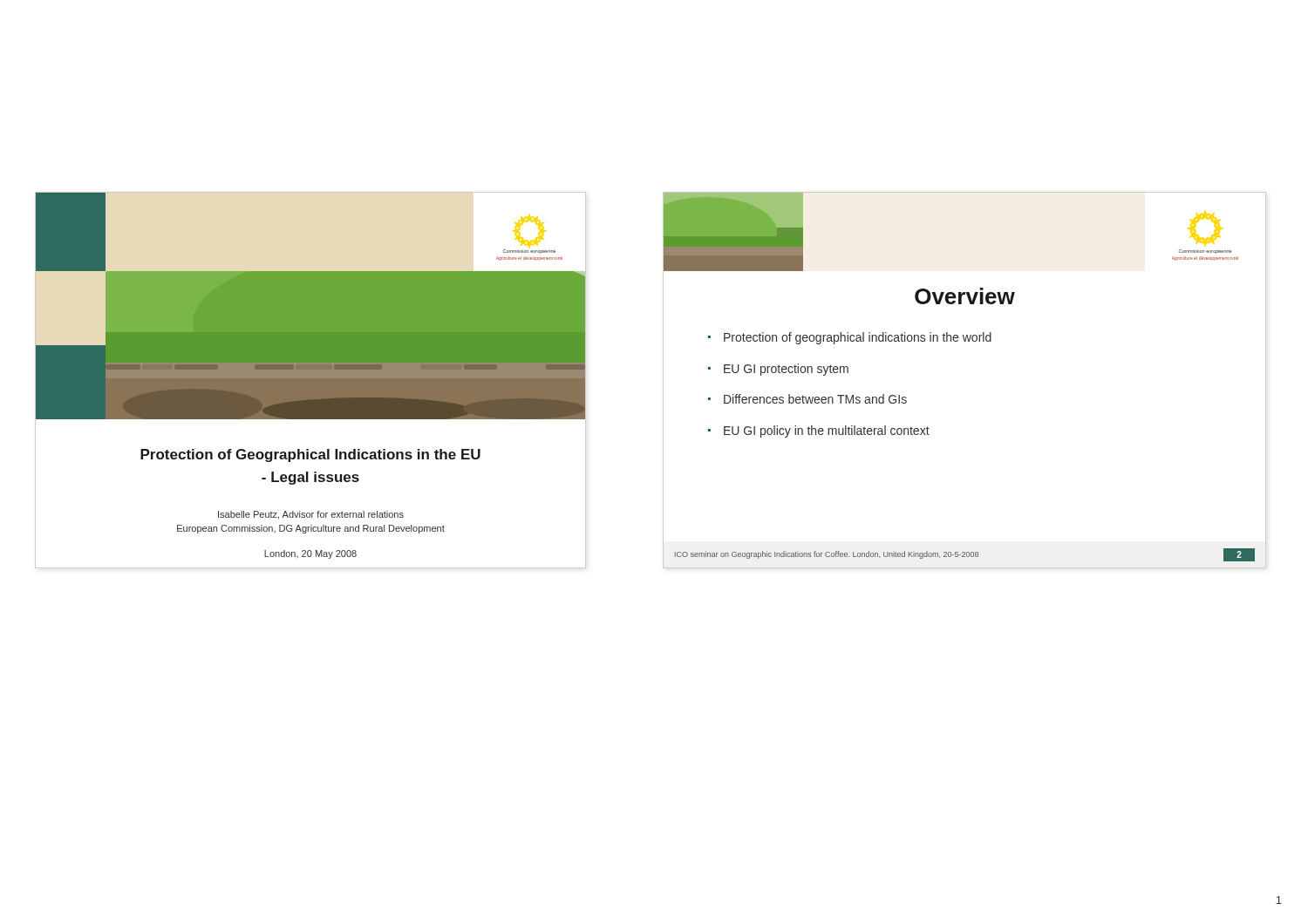Navigate to the passage starting "- Legal issues"
1308x924 pixels.
310,477
